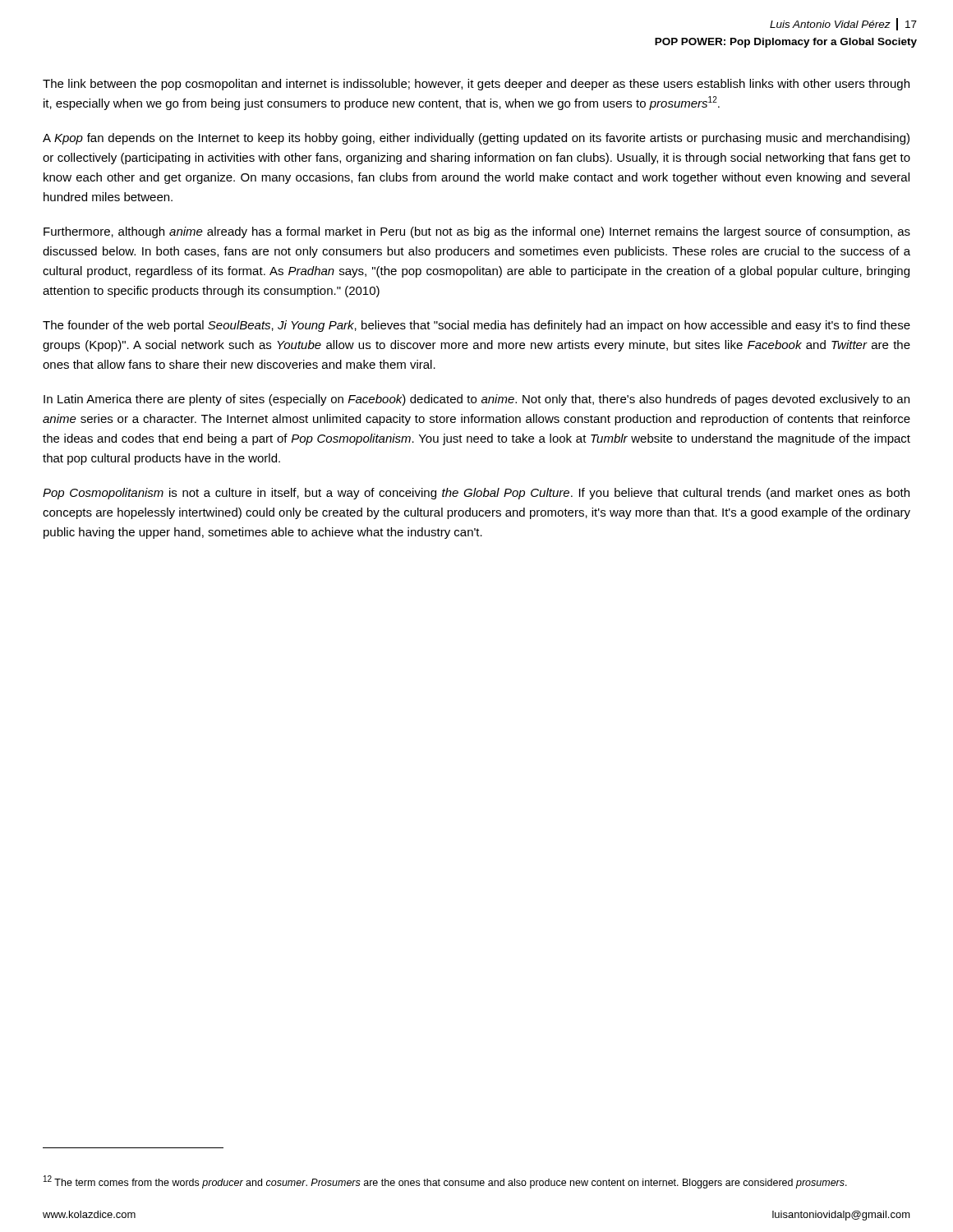953x1232 pixels.
Task: Point to the block starting "The founder of"
Action: click(x=476, y=345)
